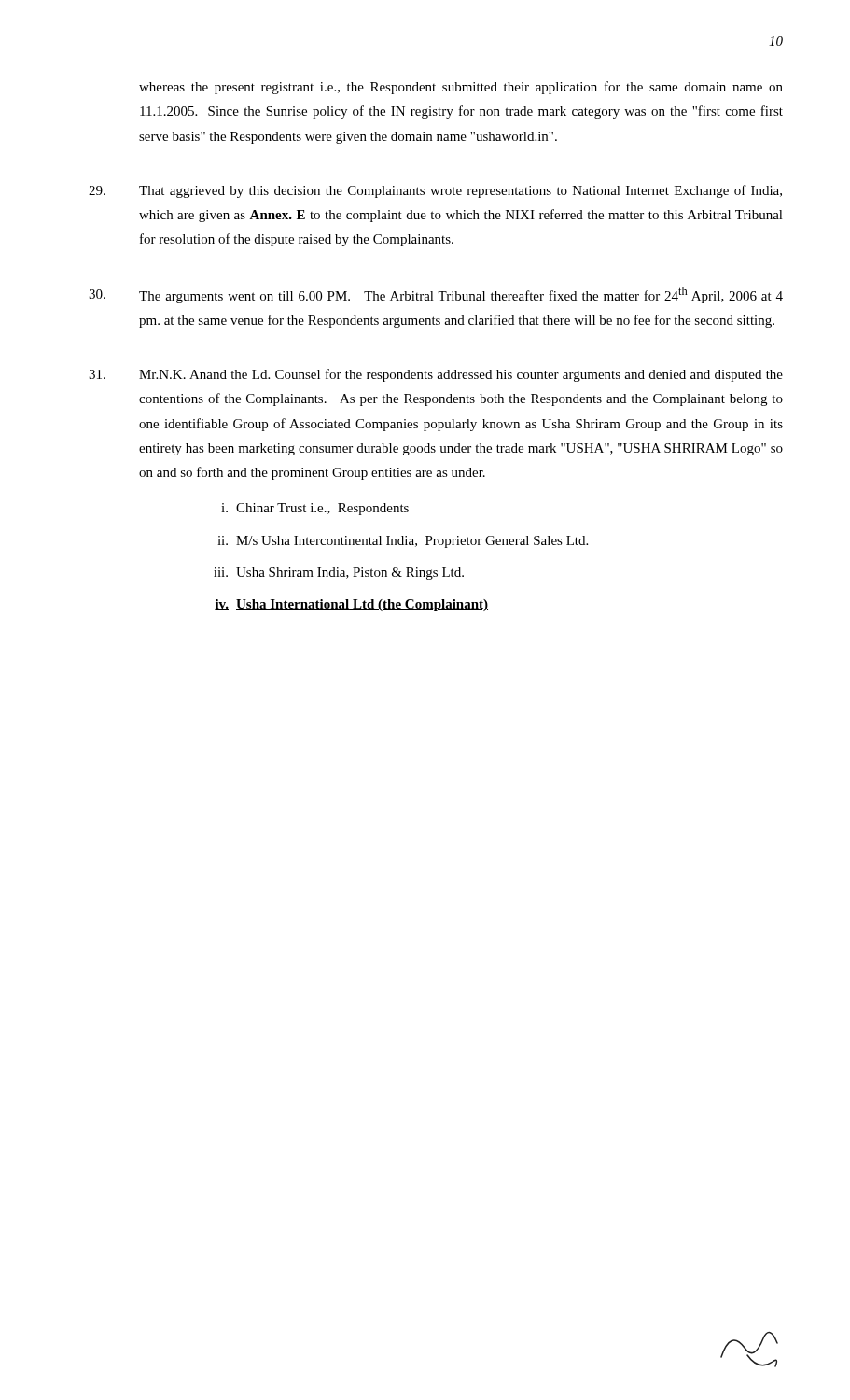Screen dimensions: 1400x850
Task: Locate the block of text that opens with "whereas the present registrant"
Action: pyautogui.click(x=461, y=111)
